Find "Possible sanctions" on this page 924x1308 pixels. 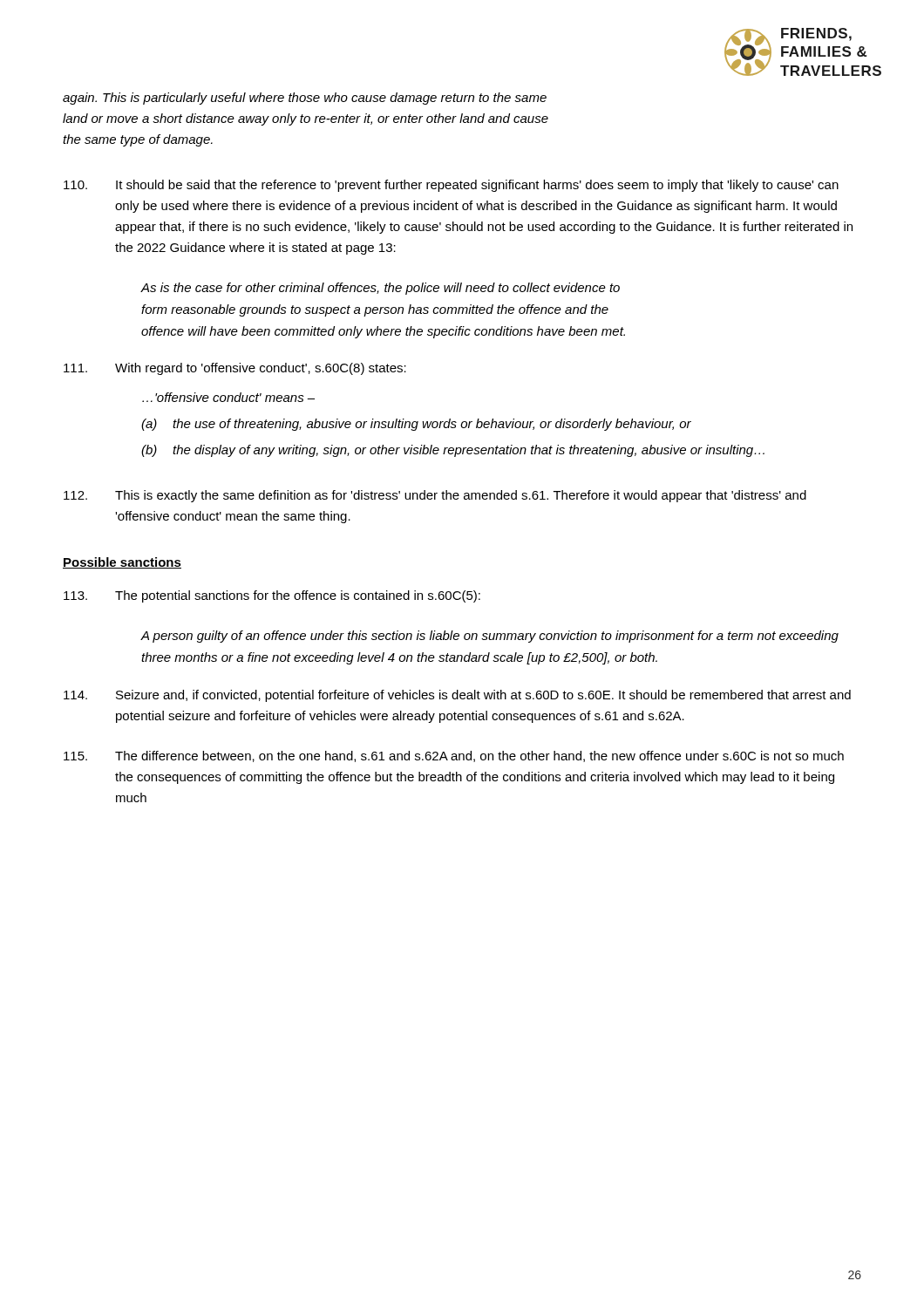pos(122,562)
